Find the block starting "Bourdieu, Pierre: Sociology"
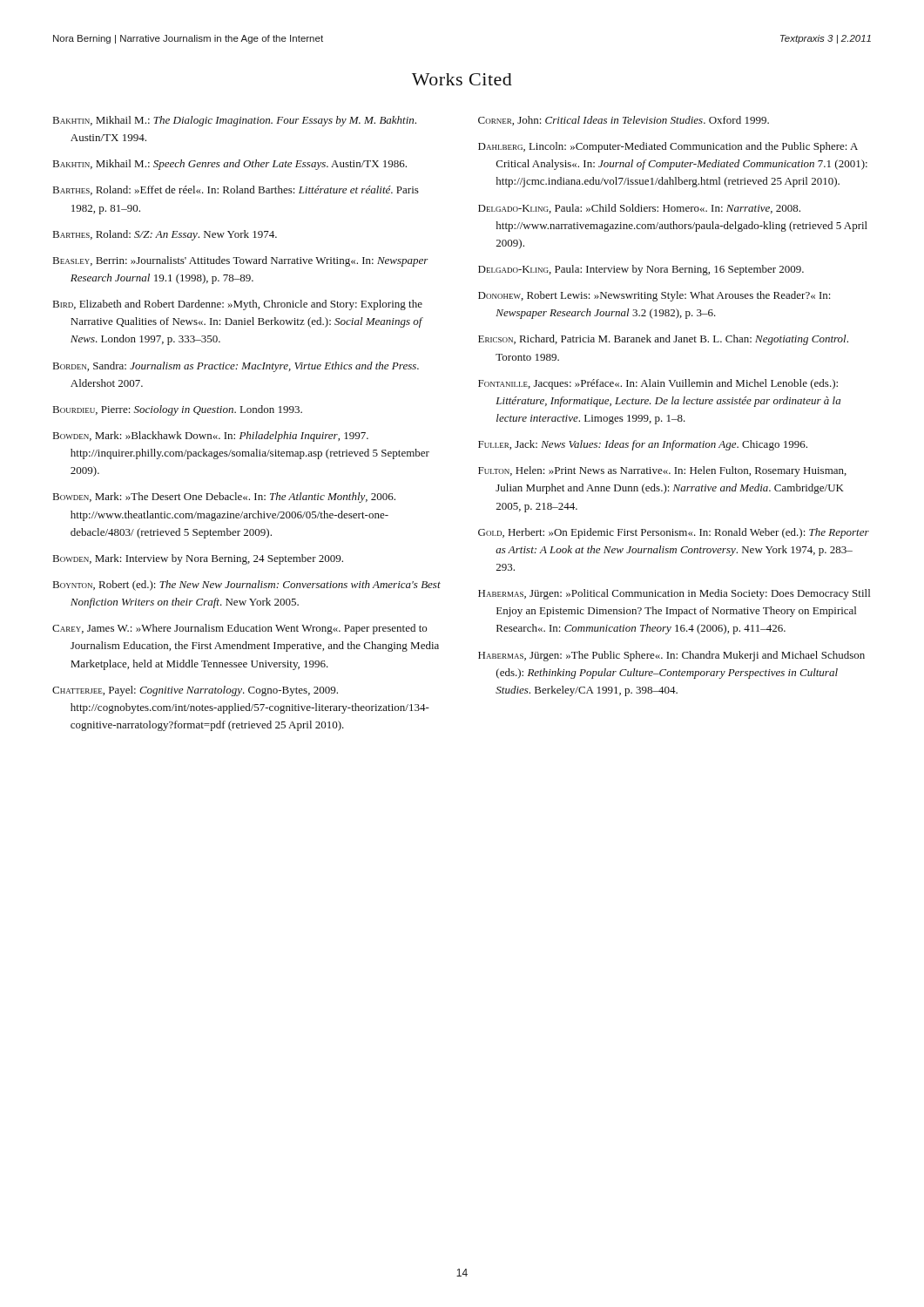The width and height of the screenshot is (924, 1307). (x=178, y=409)
